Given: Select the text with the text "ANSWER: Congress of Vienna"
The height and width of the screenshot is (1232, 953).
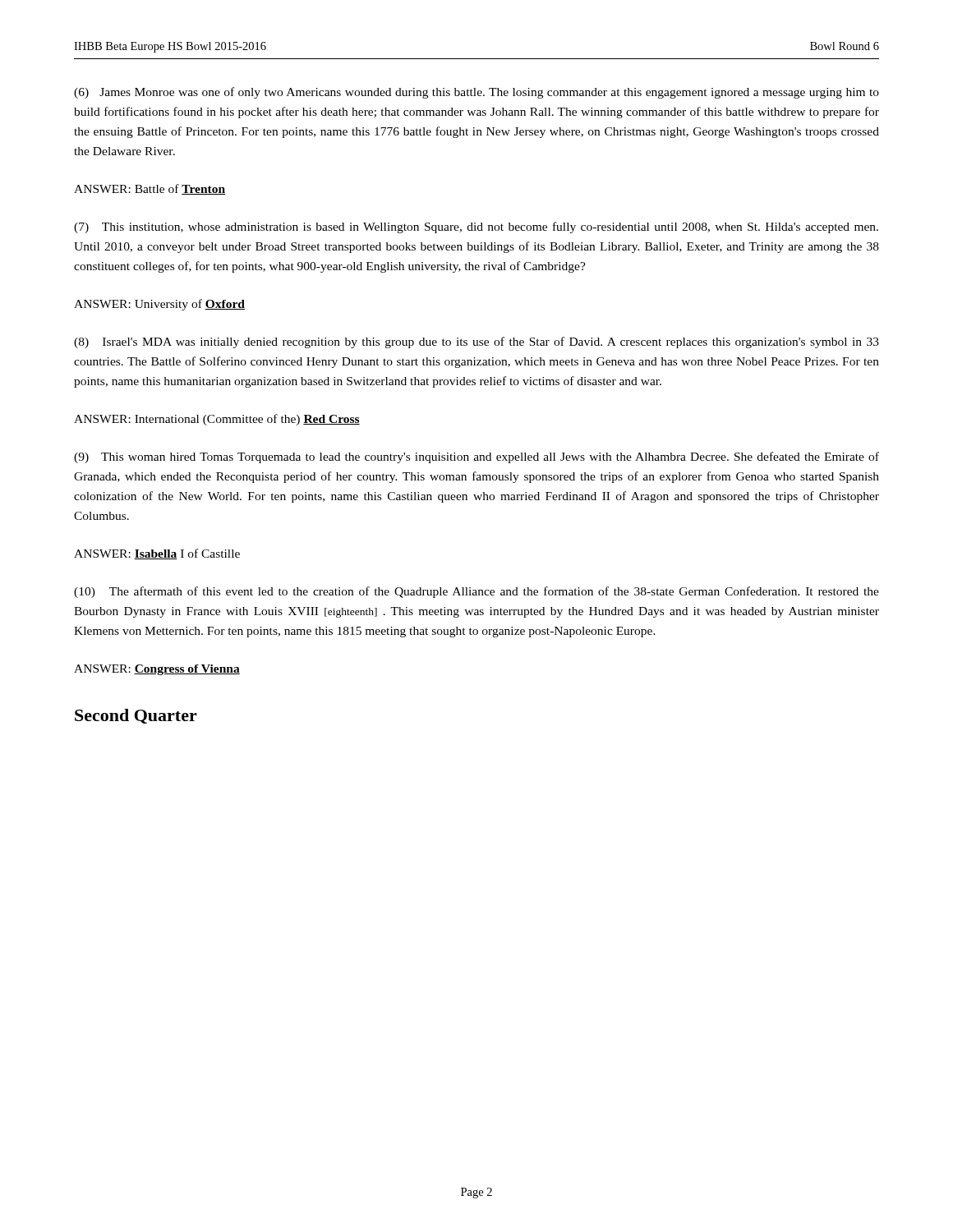Looking at the screenshot, I should [157, 668].
